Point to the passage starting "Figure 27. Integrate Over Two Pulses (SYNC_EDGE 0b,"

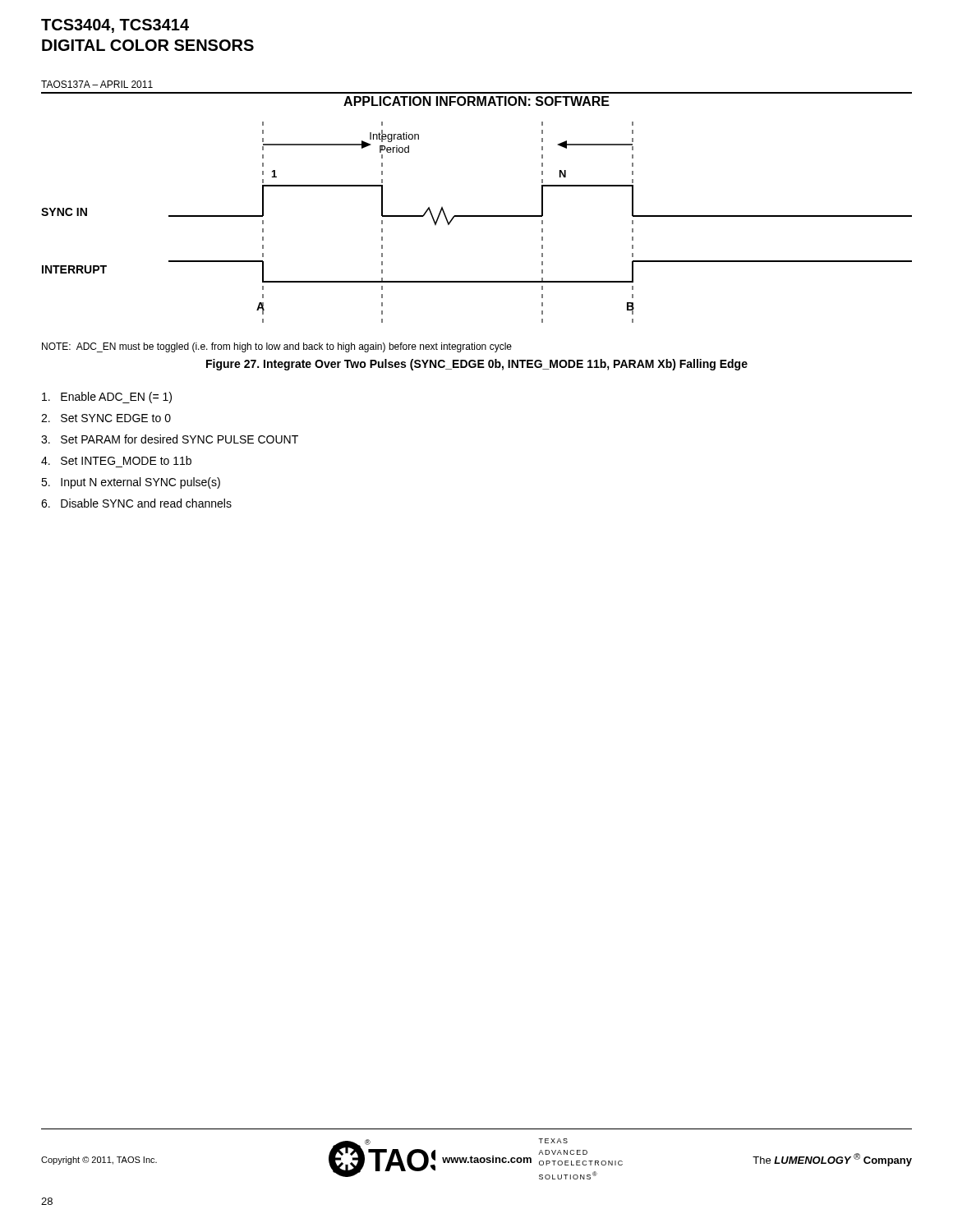click(476, 364)
